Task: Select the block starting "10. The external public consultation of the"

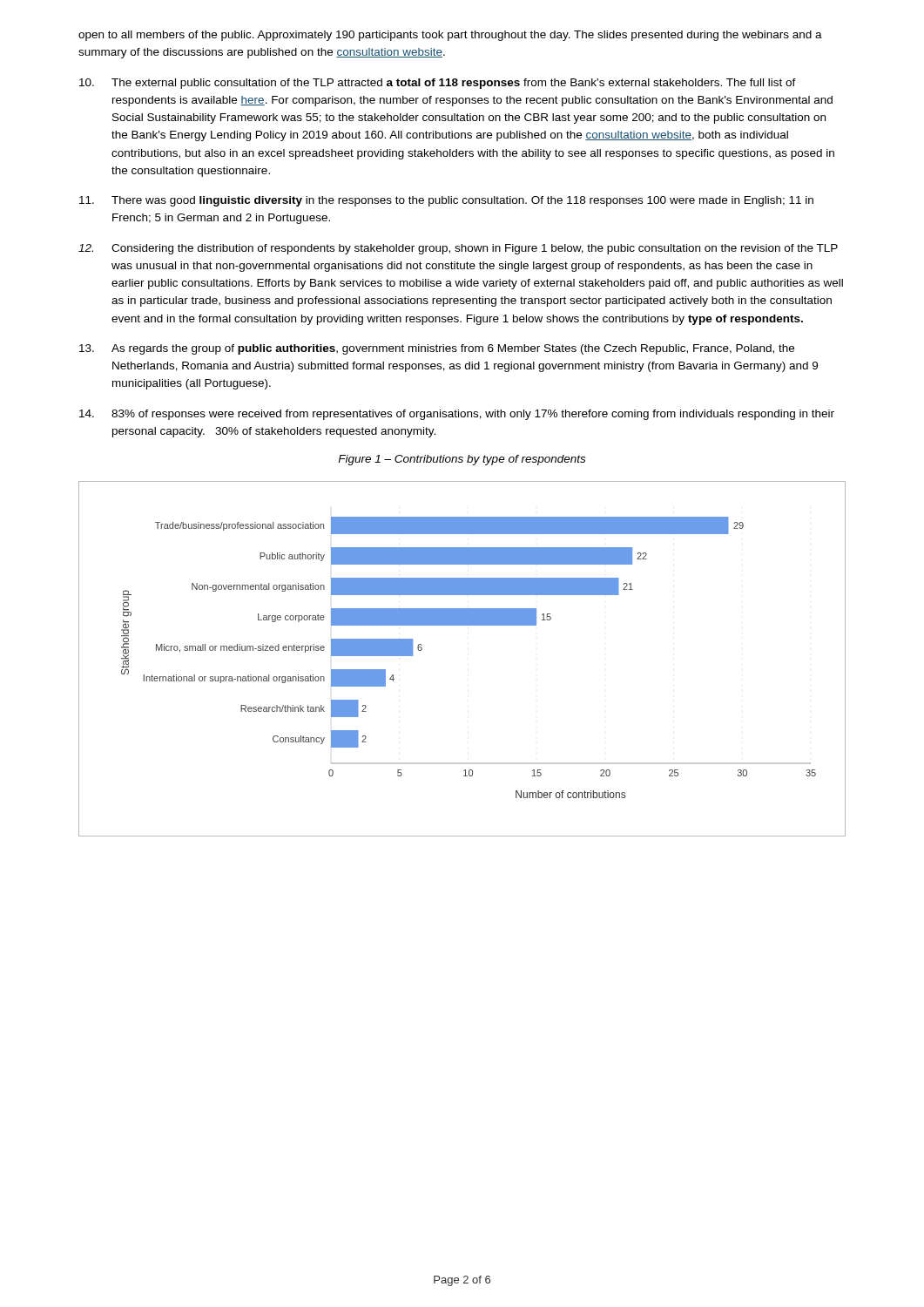Action: [x=462, y=127]
